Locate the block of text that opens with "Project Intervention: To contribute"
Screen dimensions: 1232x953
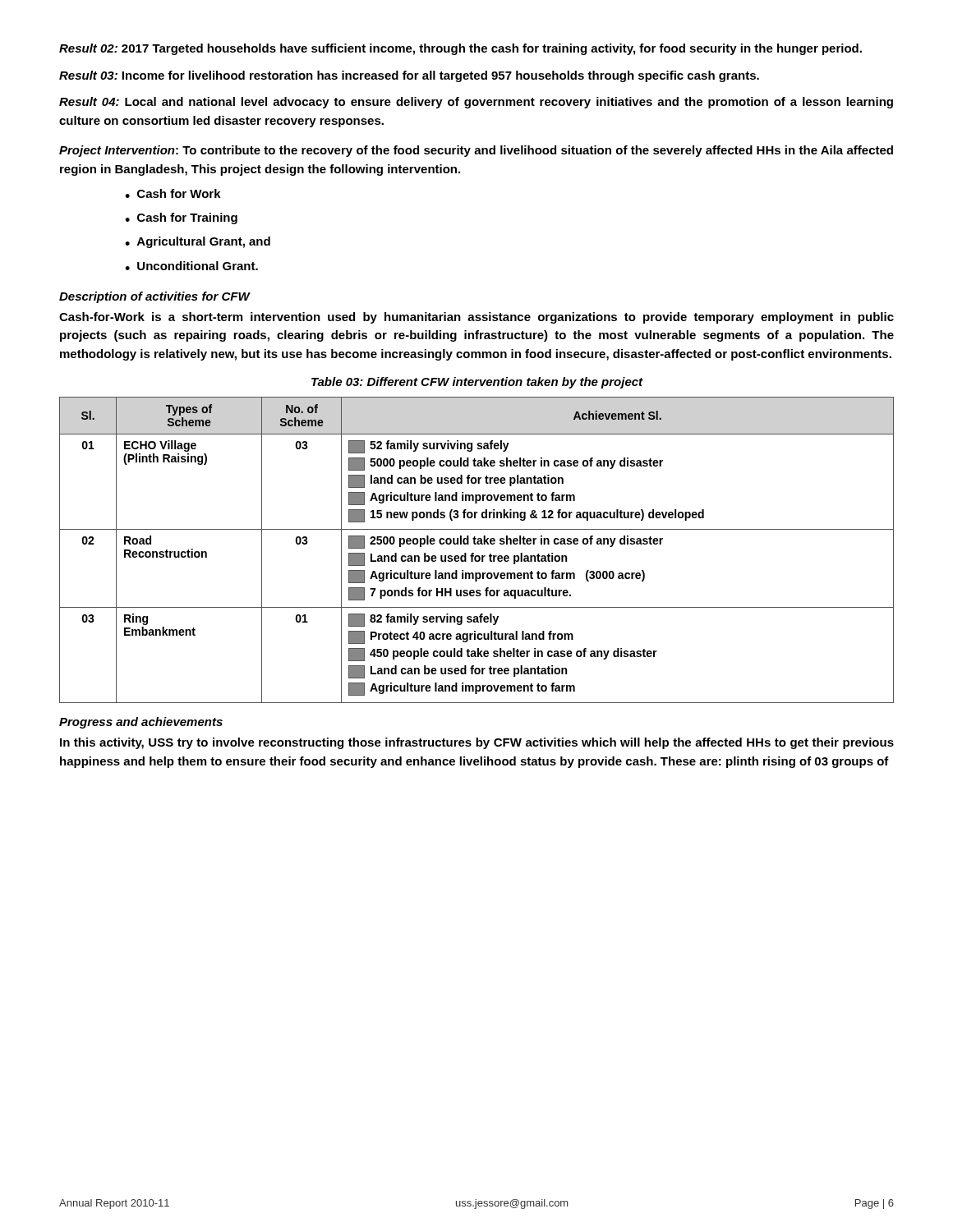476,159
